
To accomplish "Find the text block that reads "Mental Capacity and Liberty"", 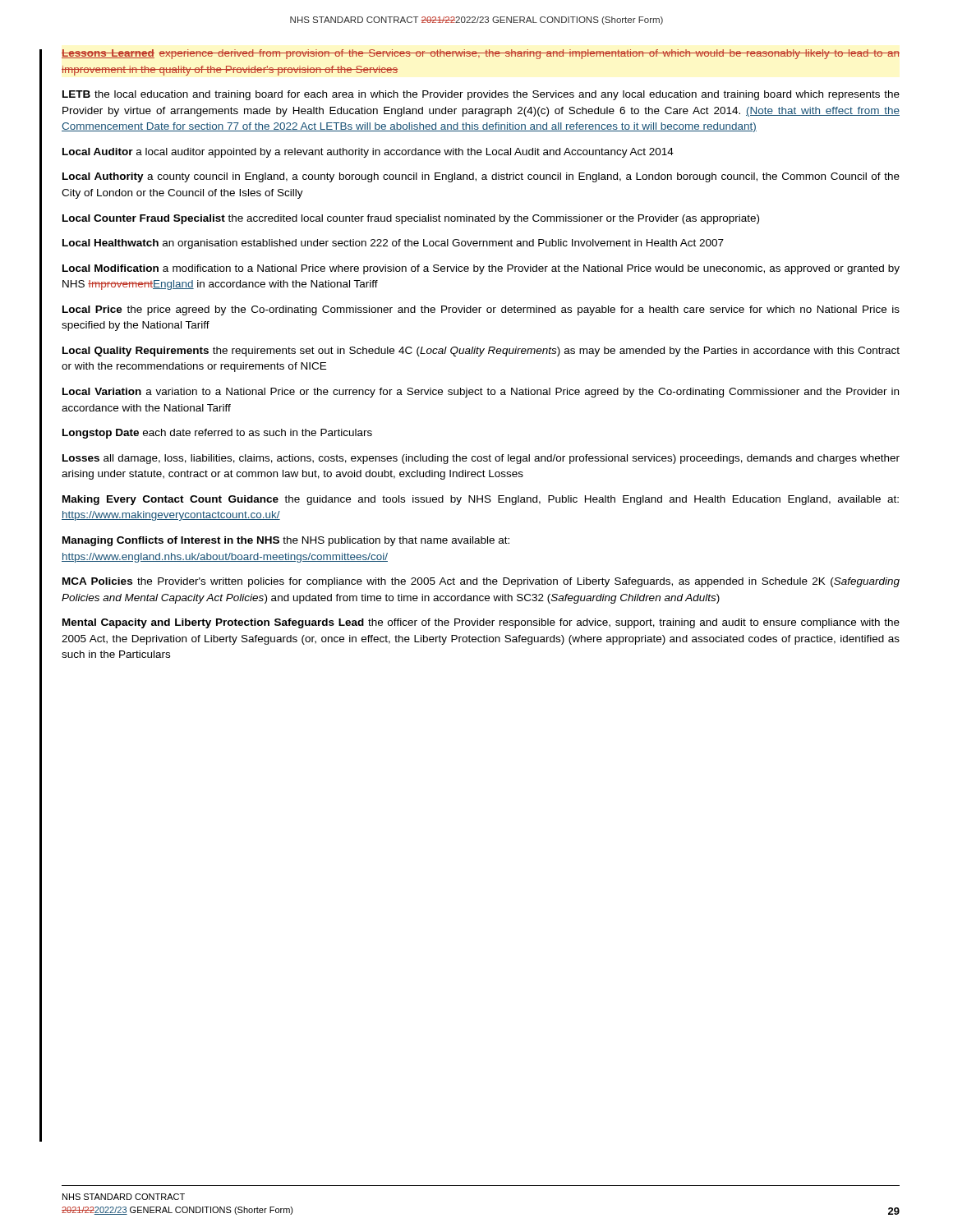I will pyautogui.click(x=481, y=638).
